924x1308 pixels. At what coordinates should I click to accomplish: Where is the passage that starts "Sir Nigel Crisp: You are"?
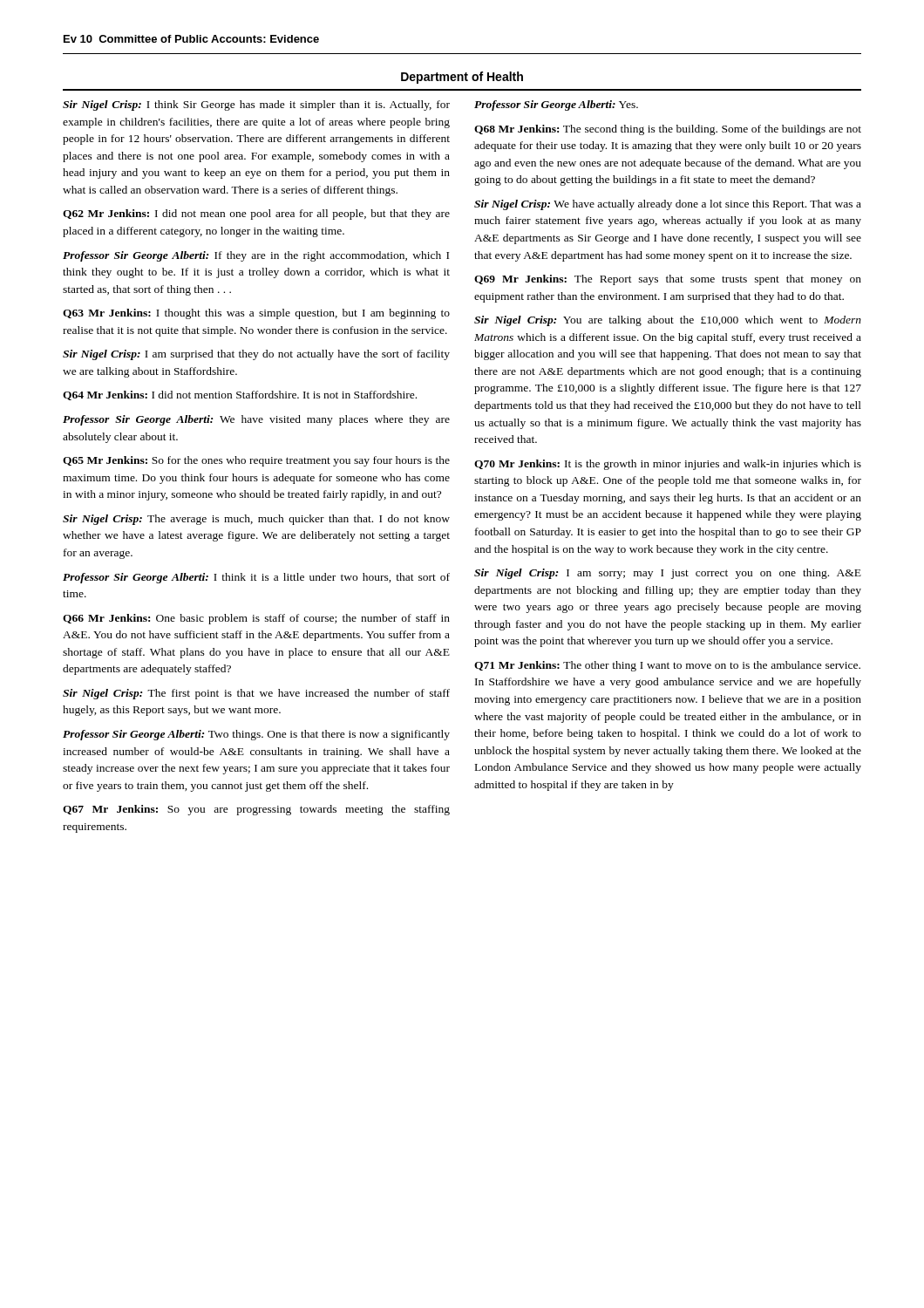[668, 380]
